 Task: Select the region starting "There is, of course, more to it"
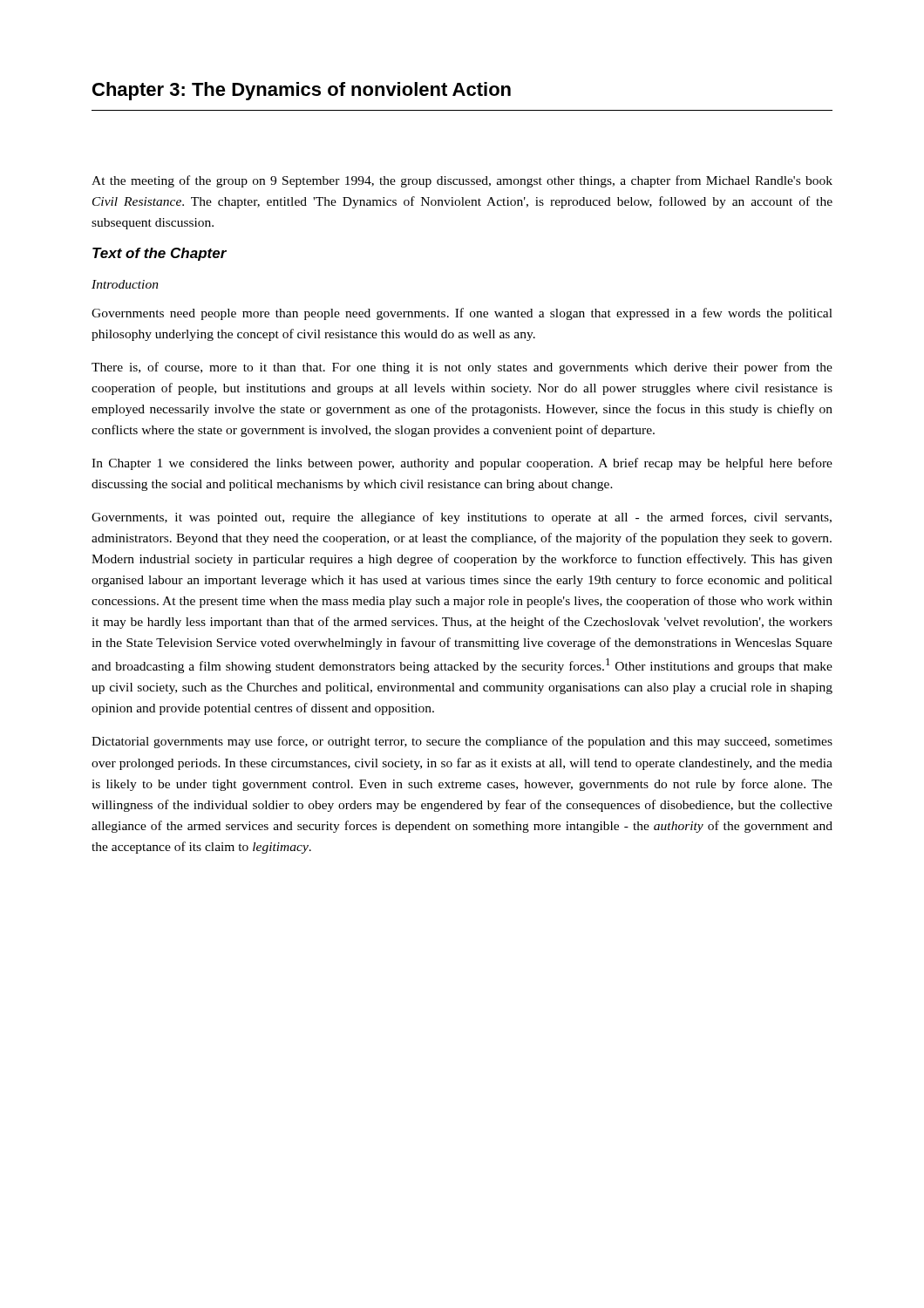(x=462, y=398)
